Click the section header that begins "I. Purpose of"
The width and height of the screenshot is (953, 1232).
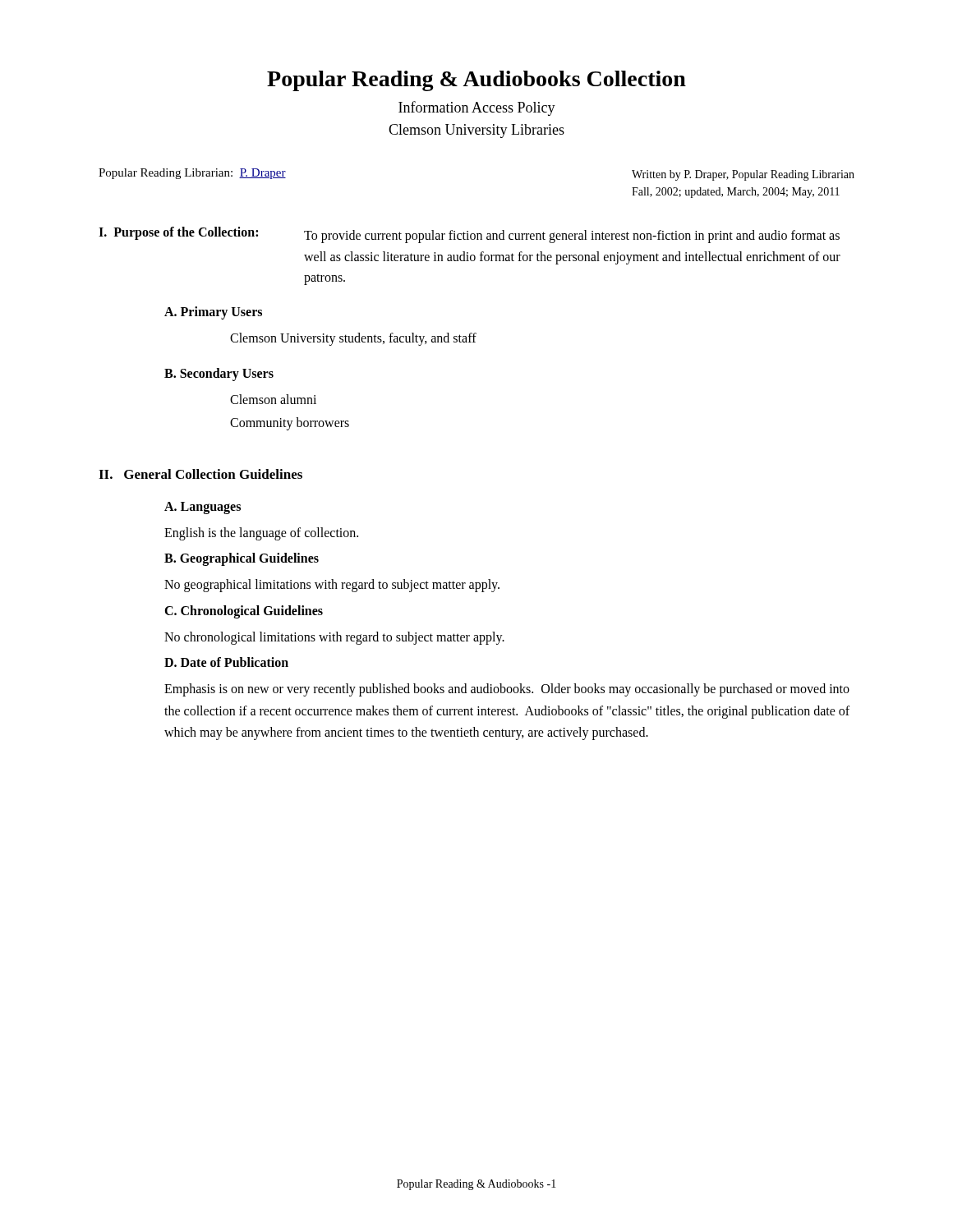point(179,232)
